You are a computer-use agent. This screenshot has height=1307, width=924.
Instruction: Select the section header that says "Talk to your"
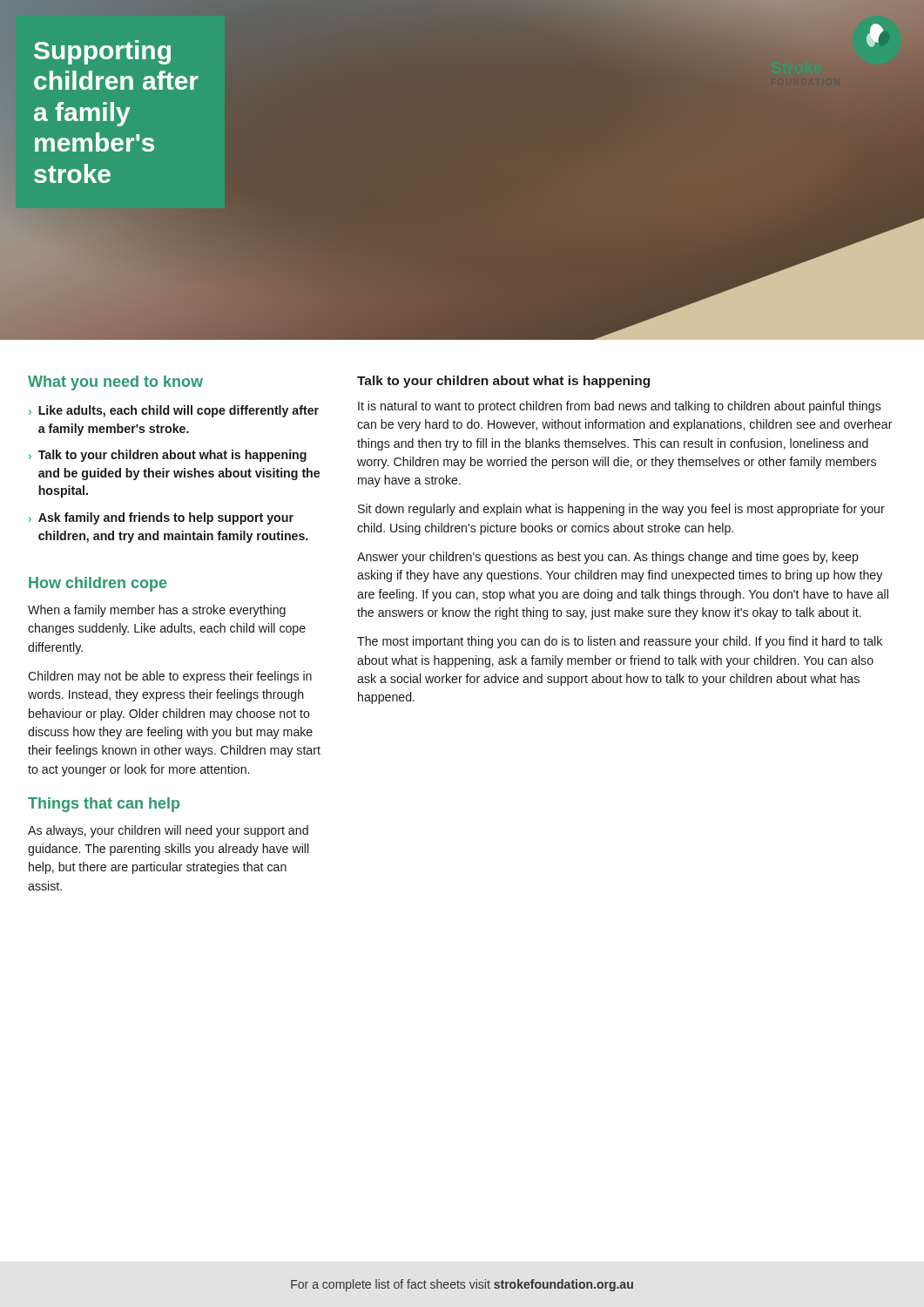(x=504, y=380)
